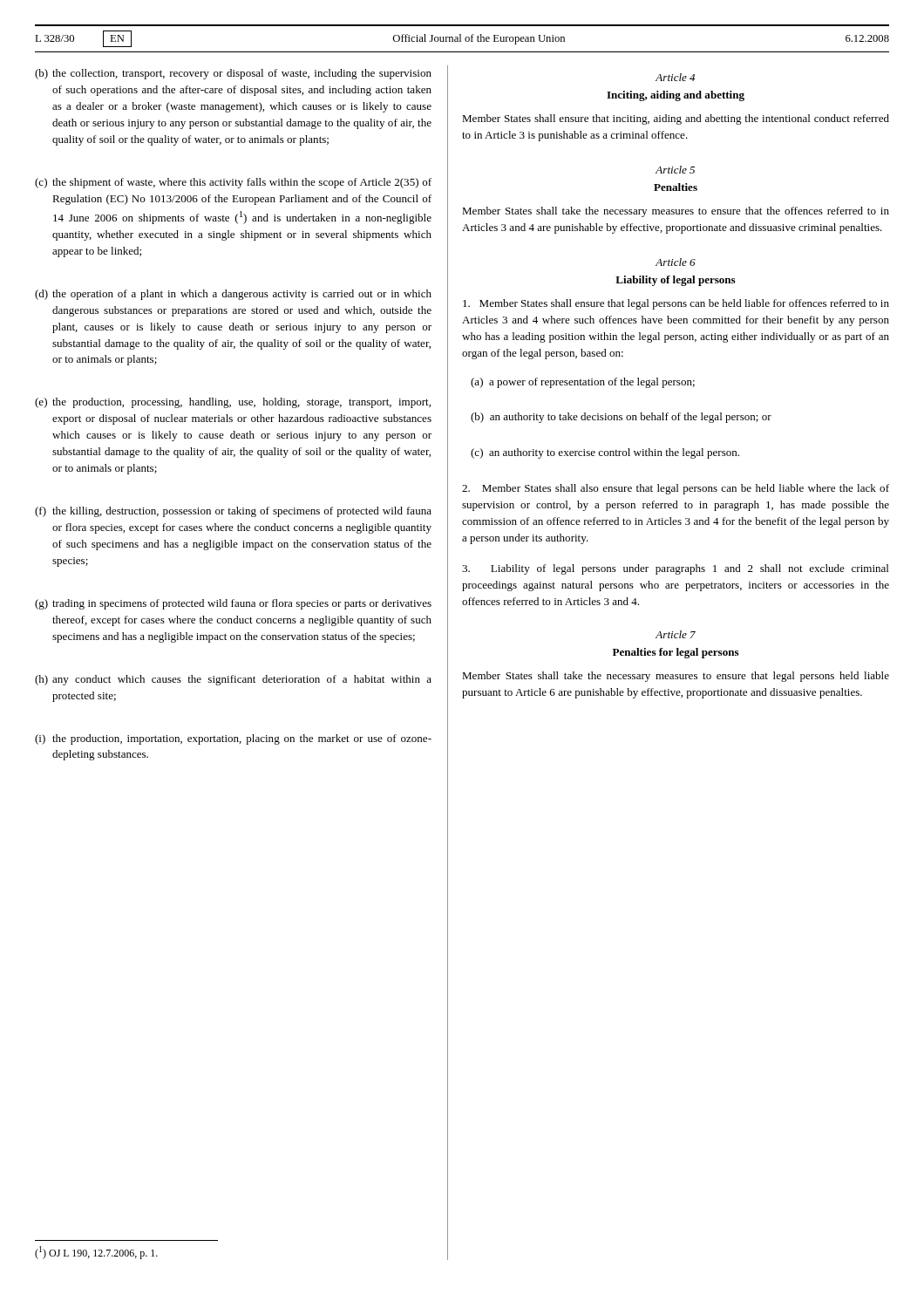Where does it say "Penalties for legal persons"?

click(676, 652)
